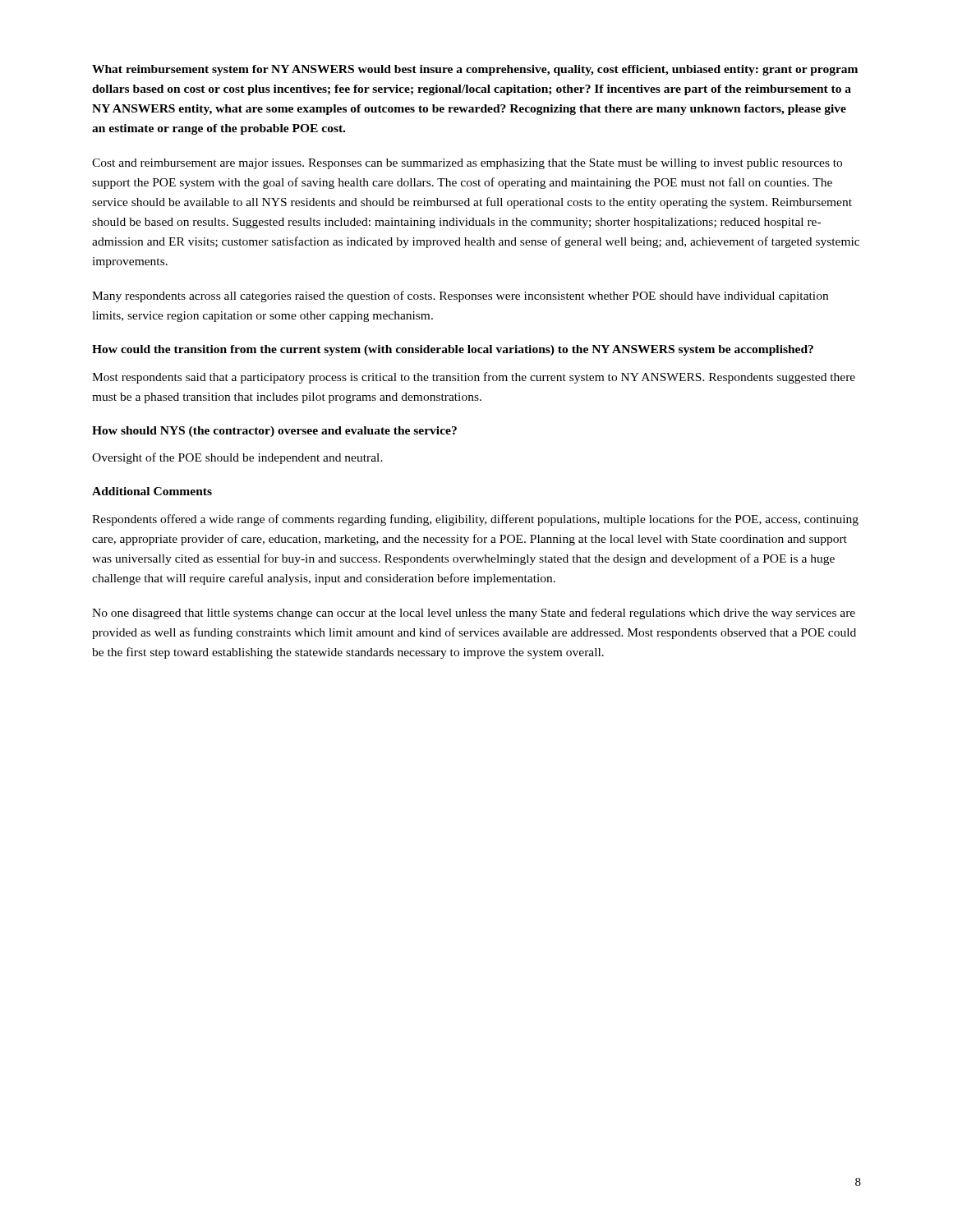
Task: Navigate to the text starting "Respondents offered a wide range of comments"
Action: (476, 548)
